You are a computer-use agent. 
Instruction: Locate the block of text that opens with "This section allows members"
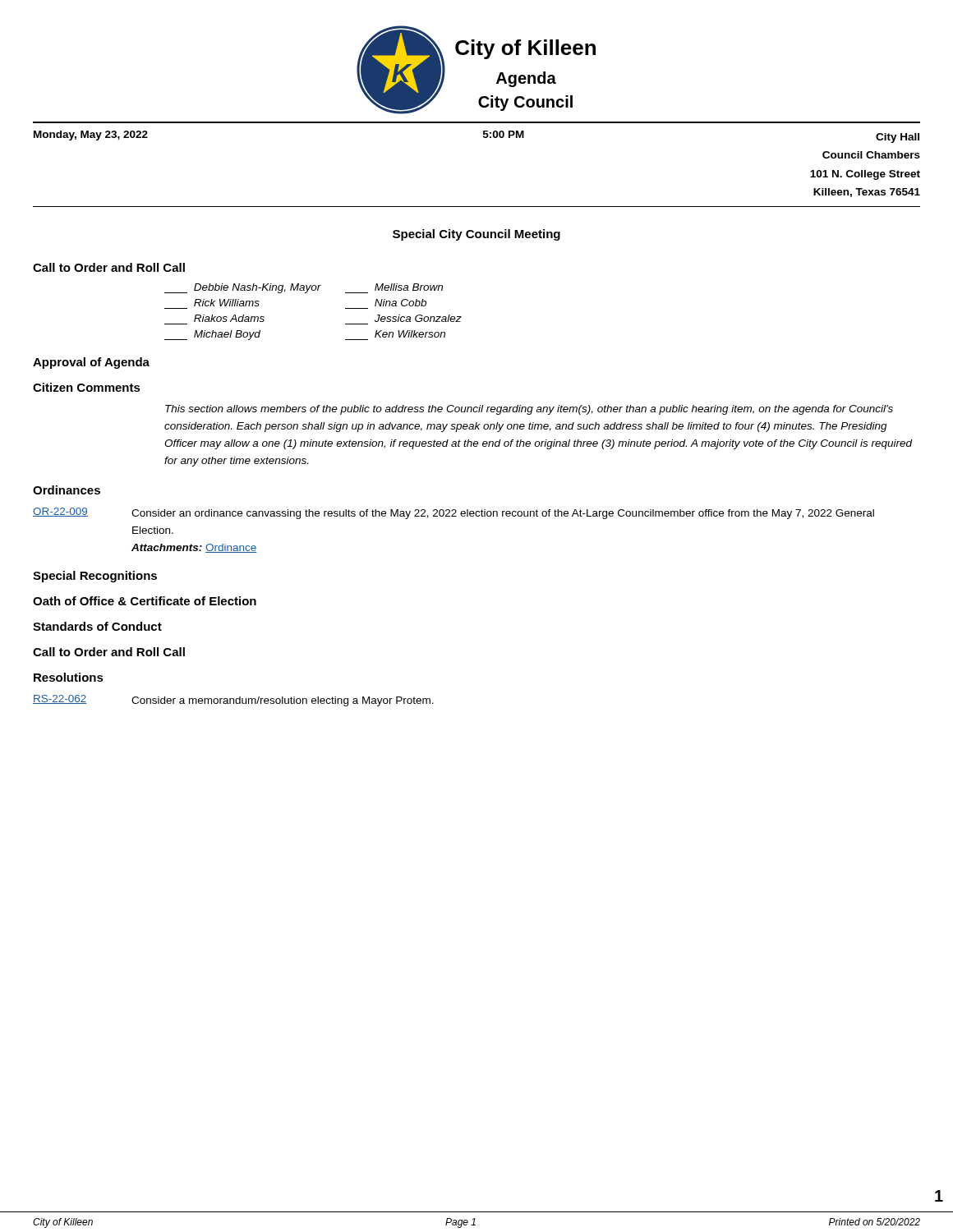pyautogui.click(x=538, y=434)
